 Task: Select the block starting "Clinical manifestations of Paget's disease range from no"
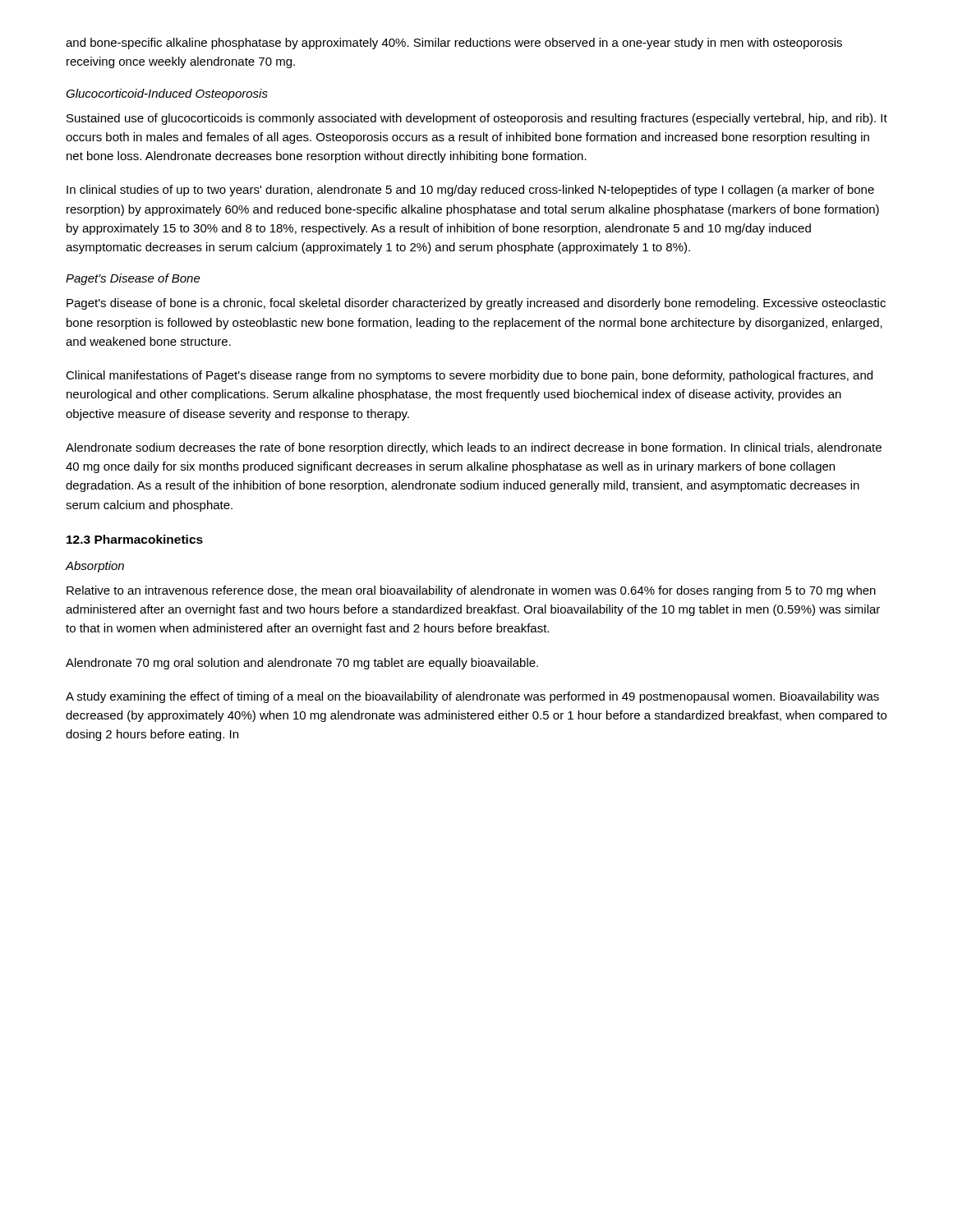[x=470, y=394]
